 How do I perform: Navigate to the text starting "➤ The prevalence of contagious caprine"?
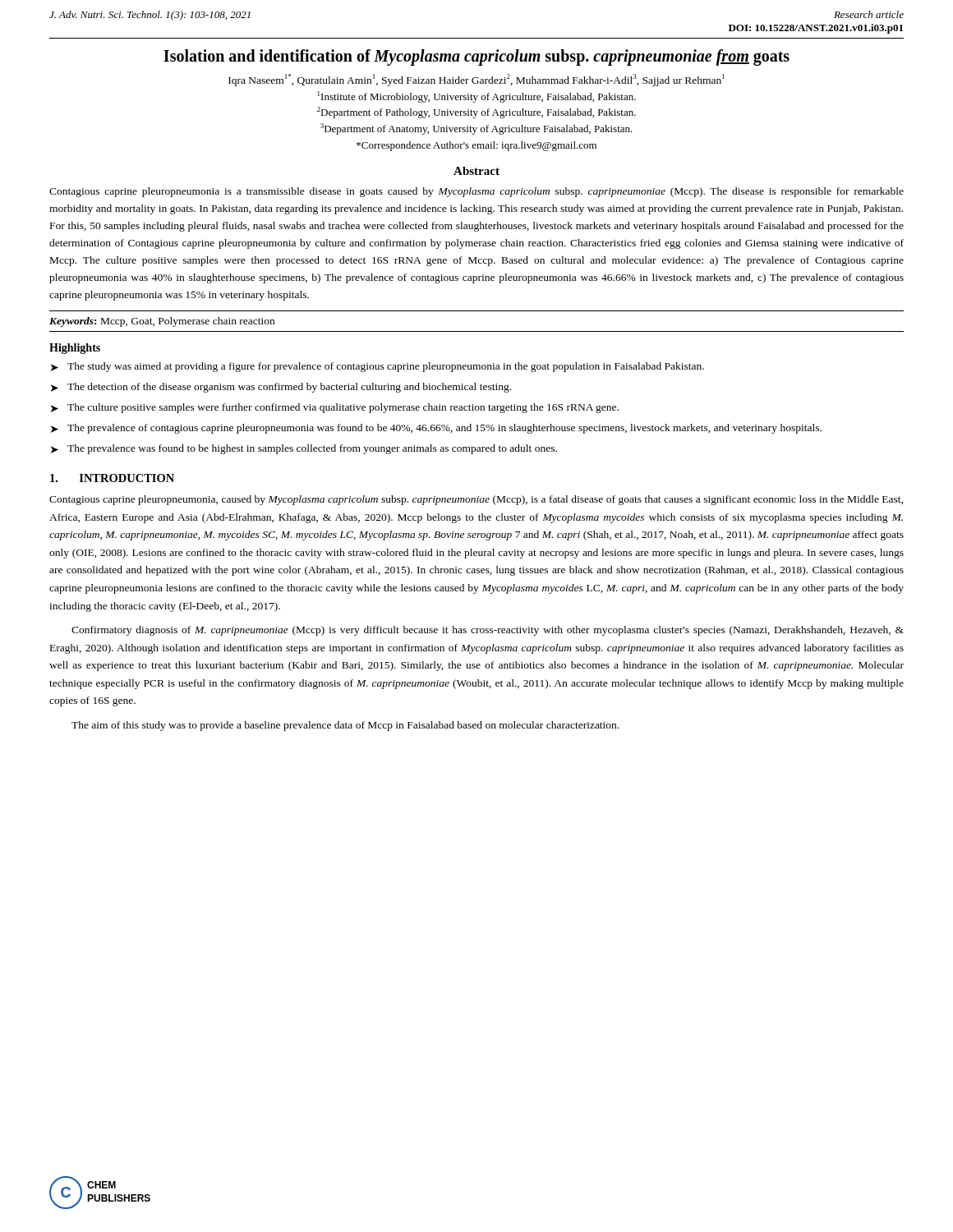pyautogui.click(x=476, y=429)
